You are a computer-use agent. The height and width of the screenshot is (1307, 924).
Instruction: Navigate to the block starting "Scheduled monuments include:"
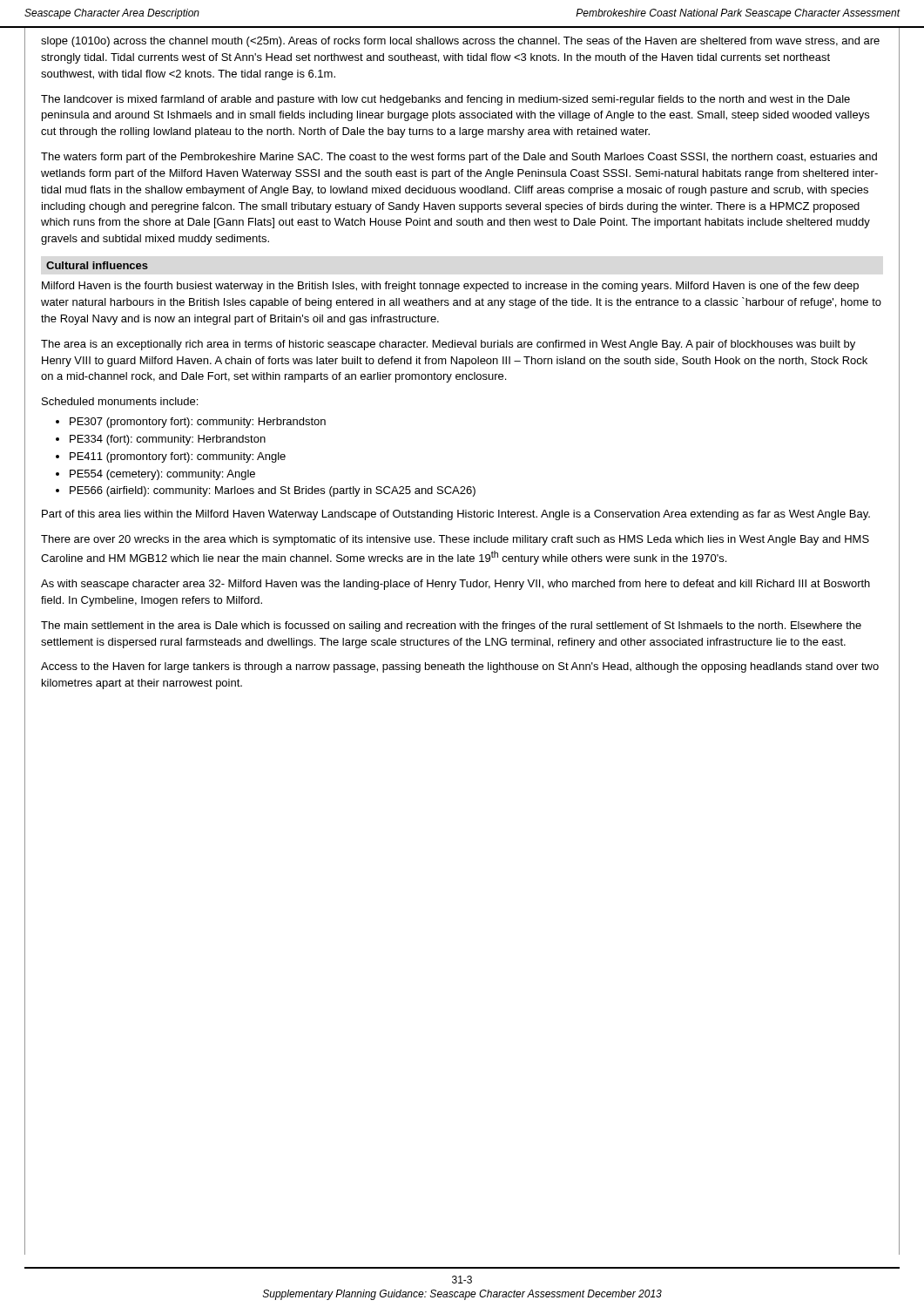120,401
